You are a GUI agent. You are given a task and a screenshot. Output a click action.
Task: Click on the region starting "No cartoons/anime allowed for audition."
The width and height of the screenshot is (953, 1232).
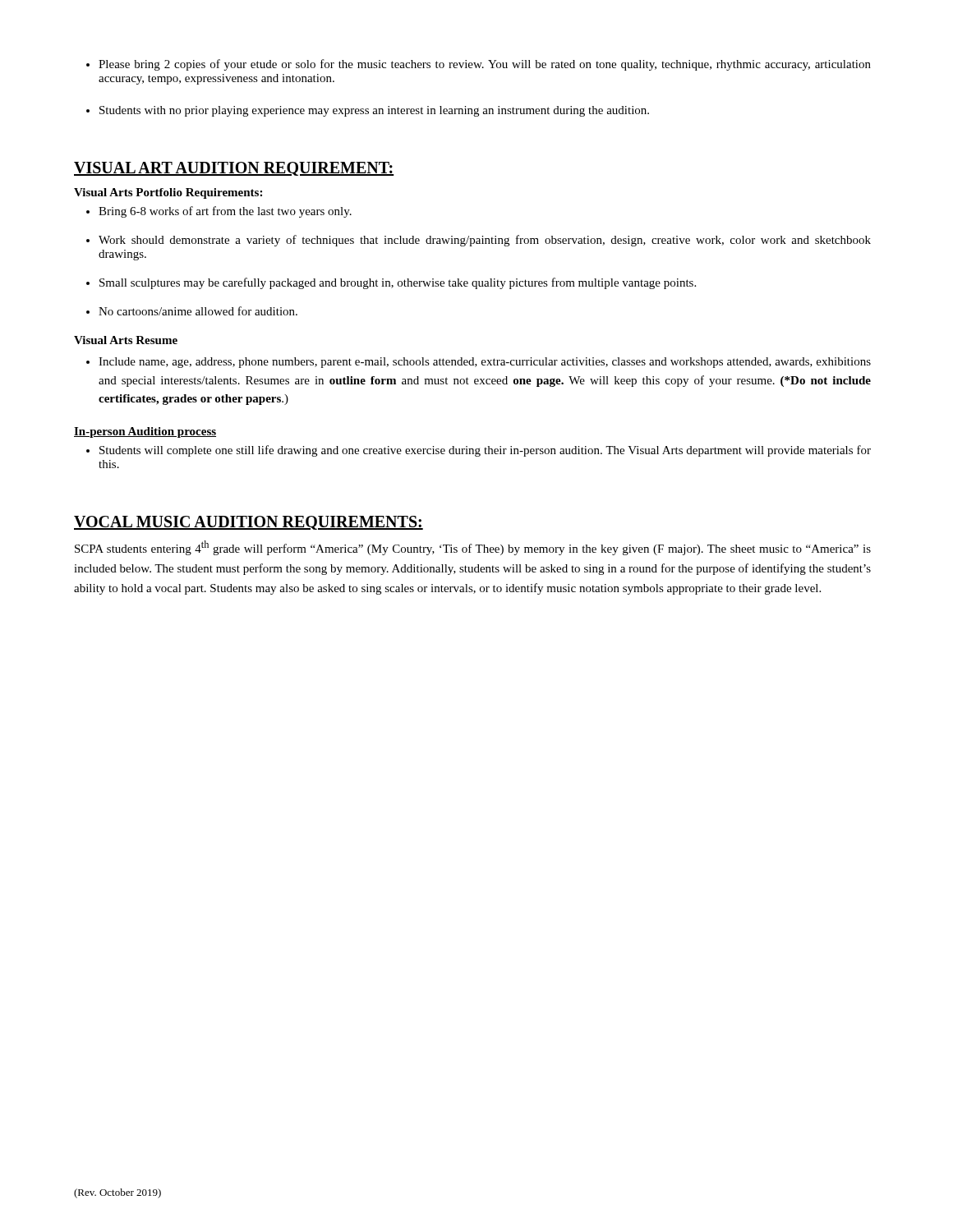(x=198, y=311)
